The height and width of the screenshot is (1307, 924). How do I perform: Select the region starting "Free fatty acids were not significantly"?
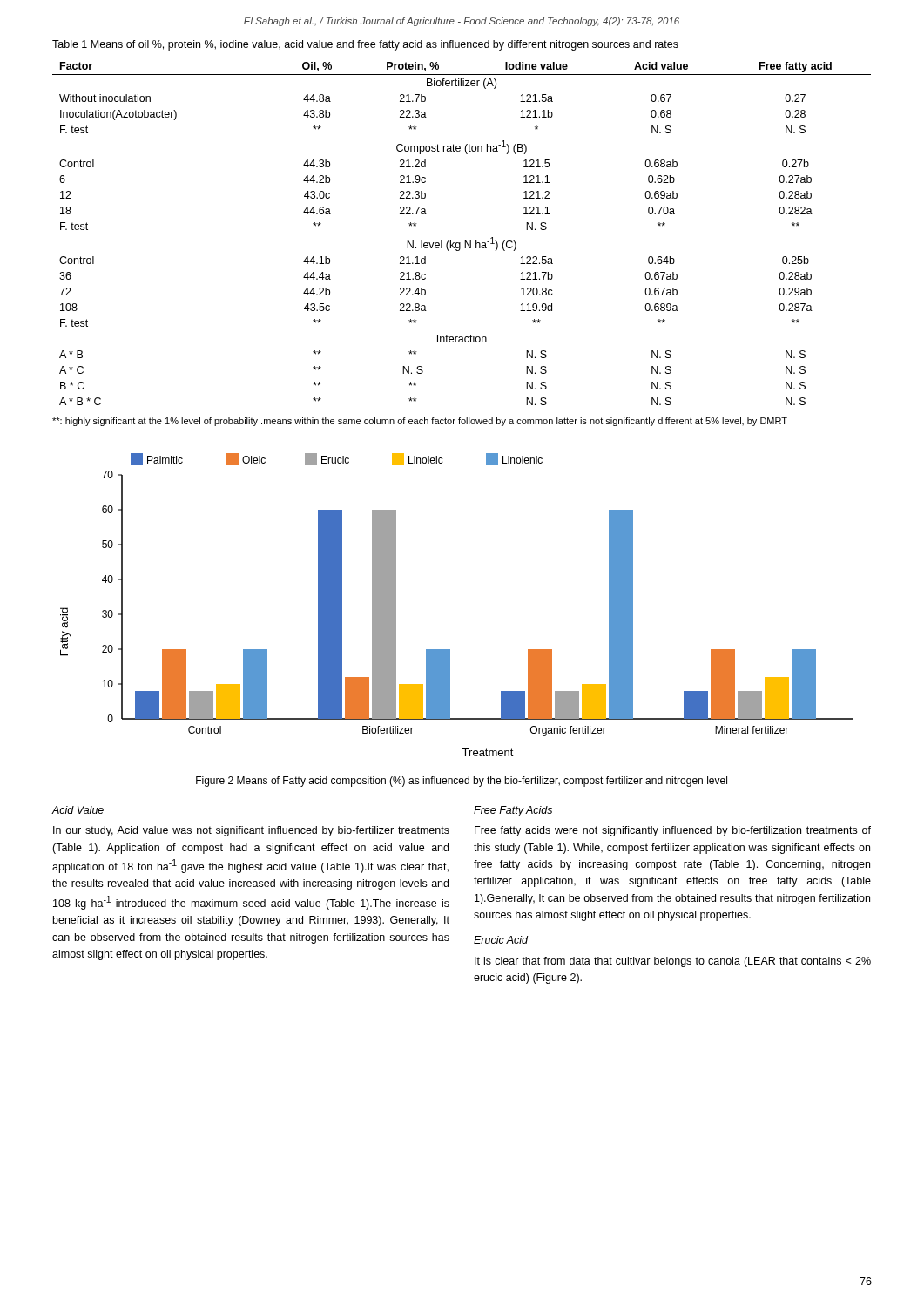tap(672, 873)
